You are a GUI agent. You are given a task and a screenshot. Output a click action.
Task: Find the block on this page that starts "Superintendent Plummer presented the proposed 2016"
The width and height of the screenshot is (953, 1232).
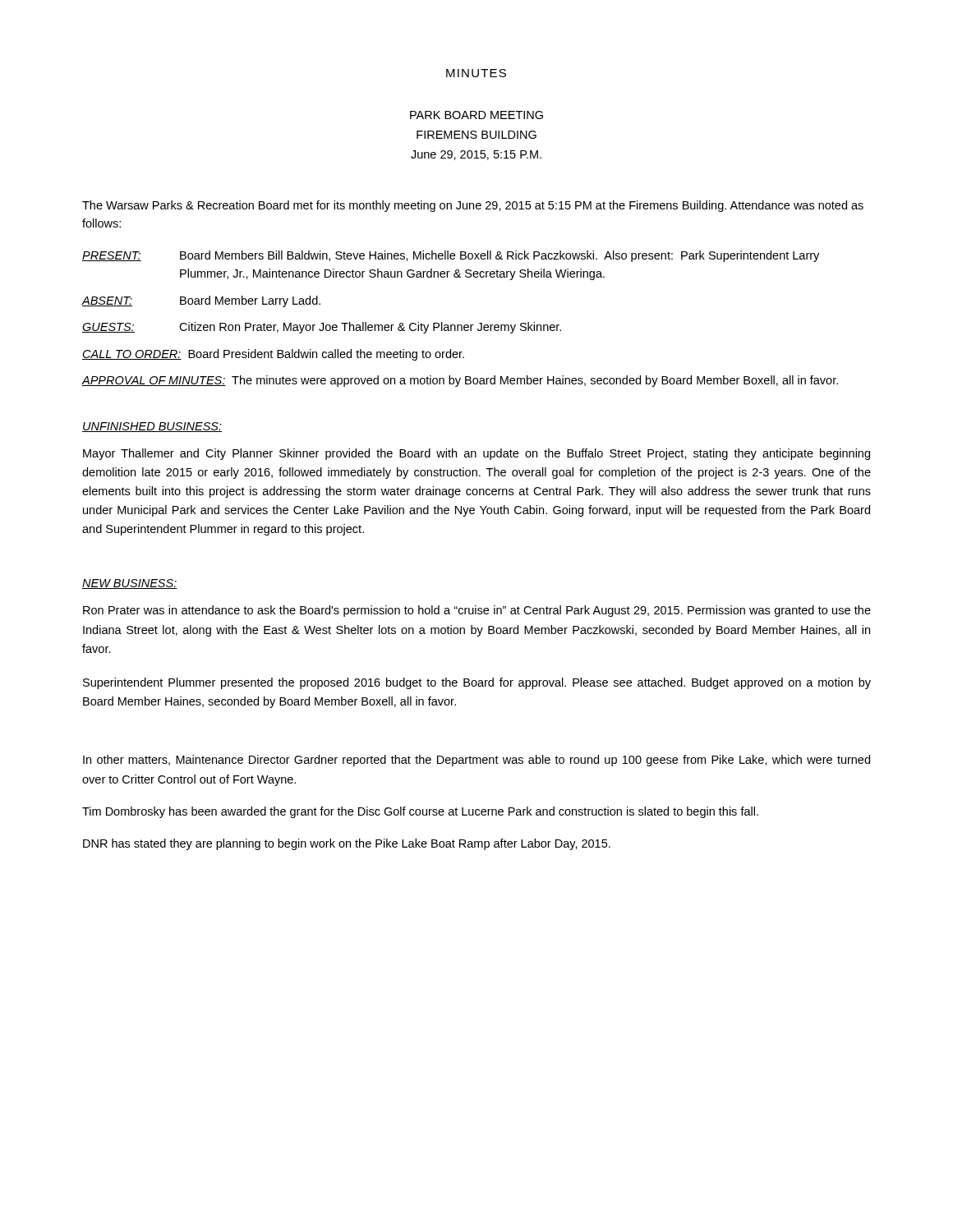[x=476, y=692]
